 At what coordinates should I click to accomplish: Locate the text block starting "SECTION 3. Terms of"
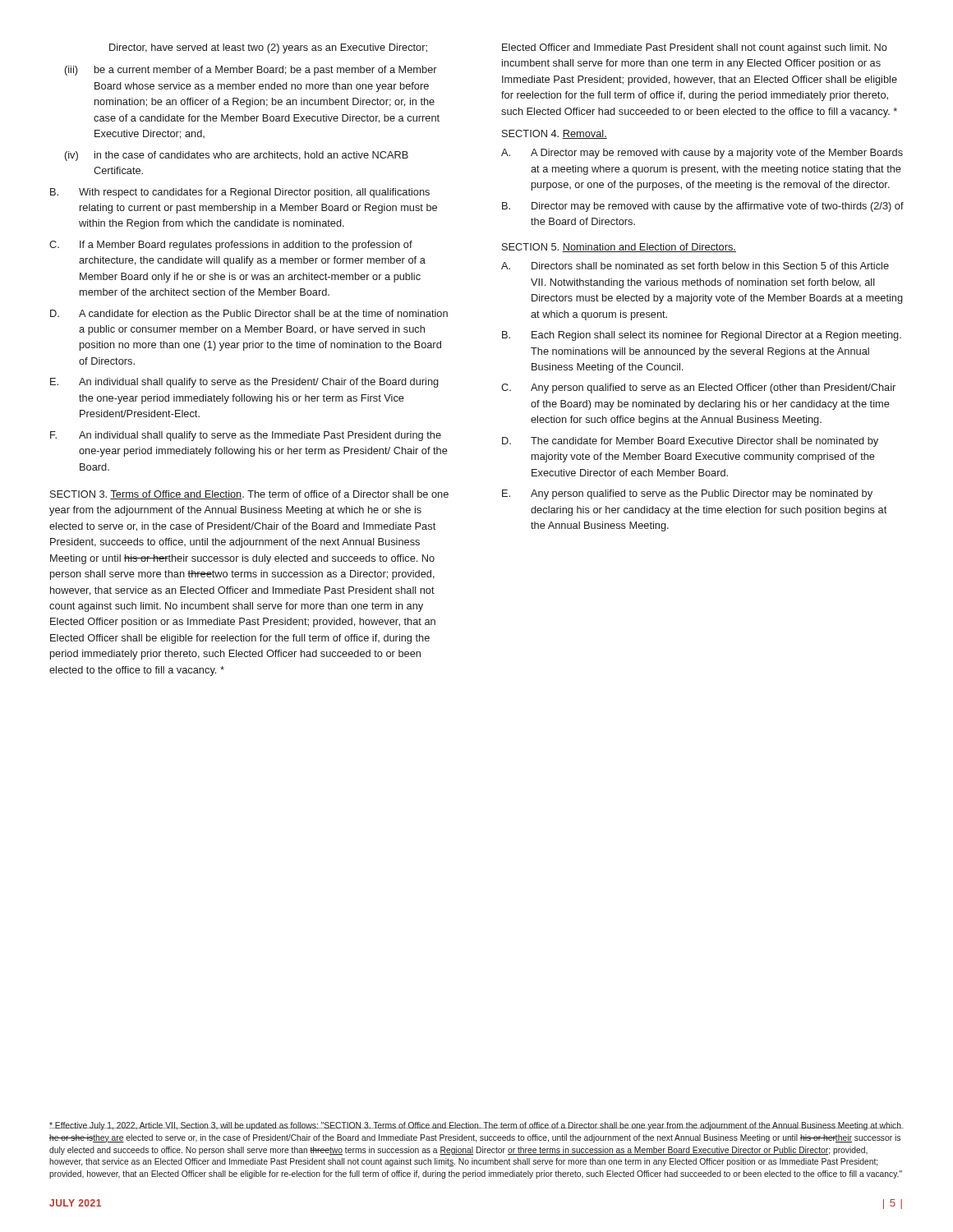pyautogui.click(x=251, y=582)
